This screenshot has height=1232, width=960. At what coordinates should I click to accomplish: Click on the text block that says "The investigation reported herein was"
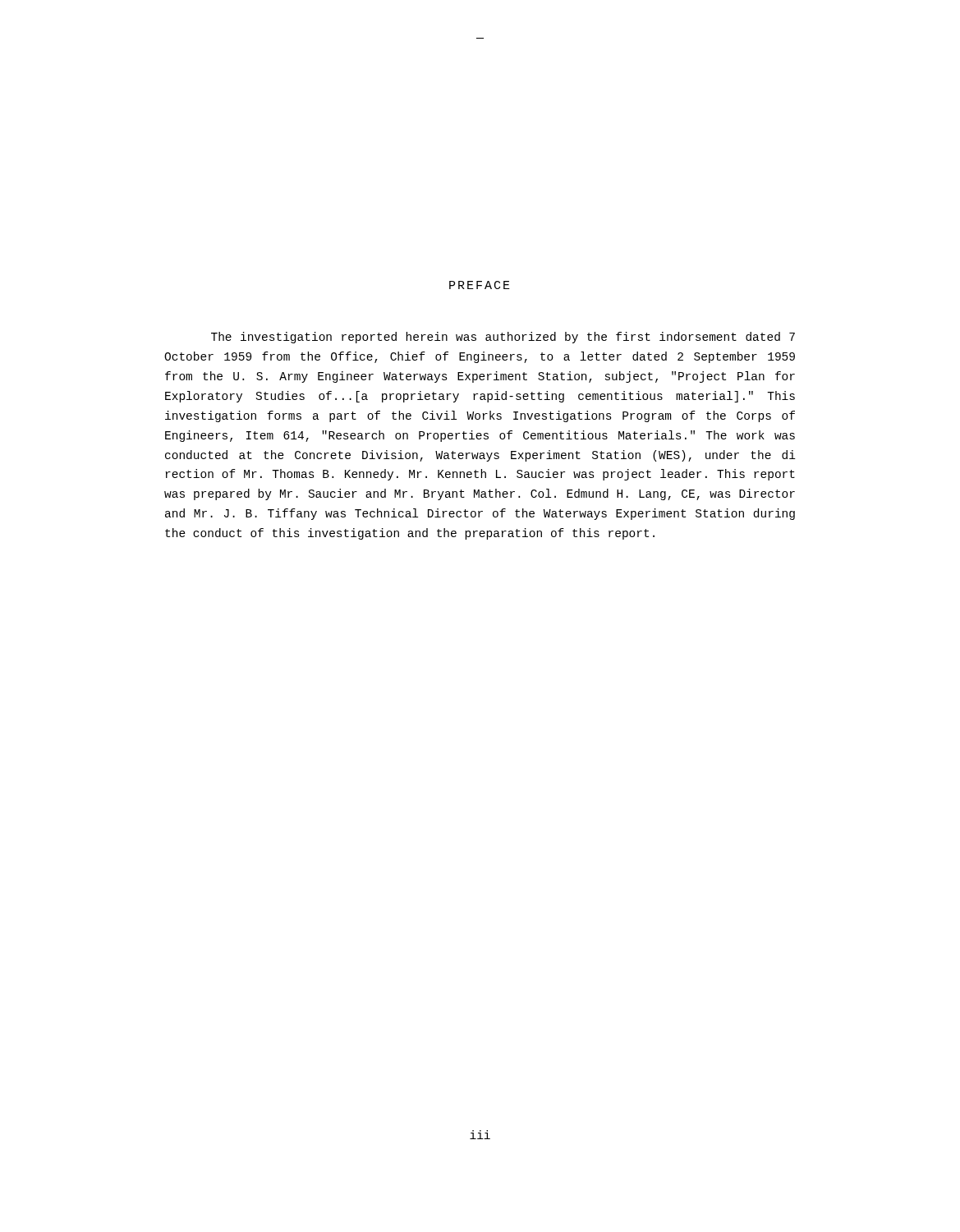click(480, 437)
